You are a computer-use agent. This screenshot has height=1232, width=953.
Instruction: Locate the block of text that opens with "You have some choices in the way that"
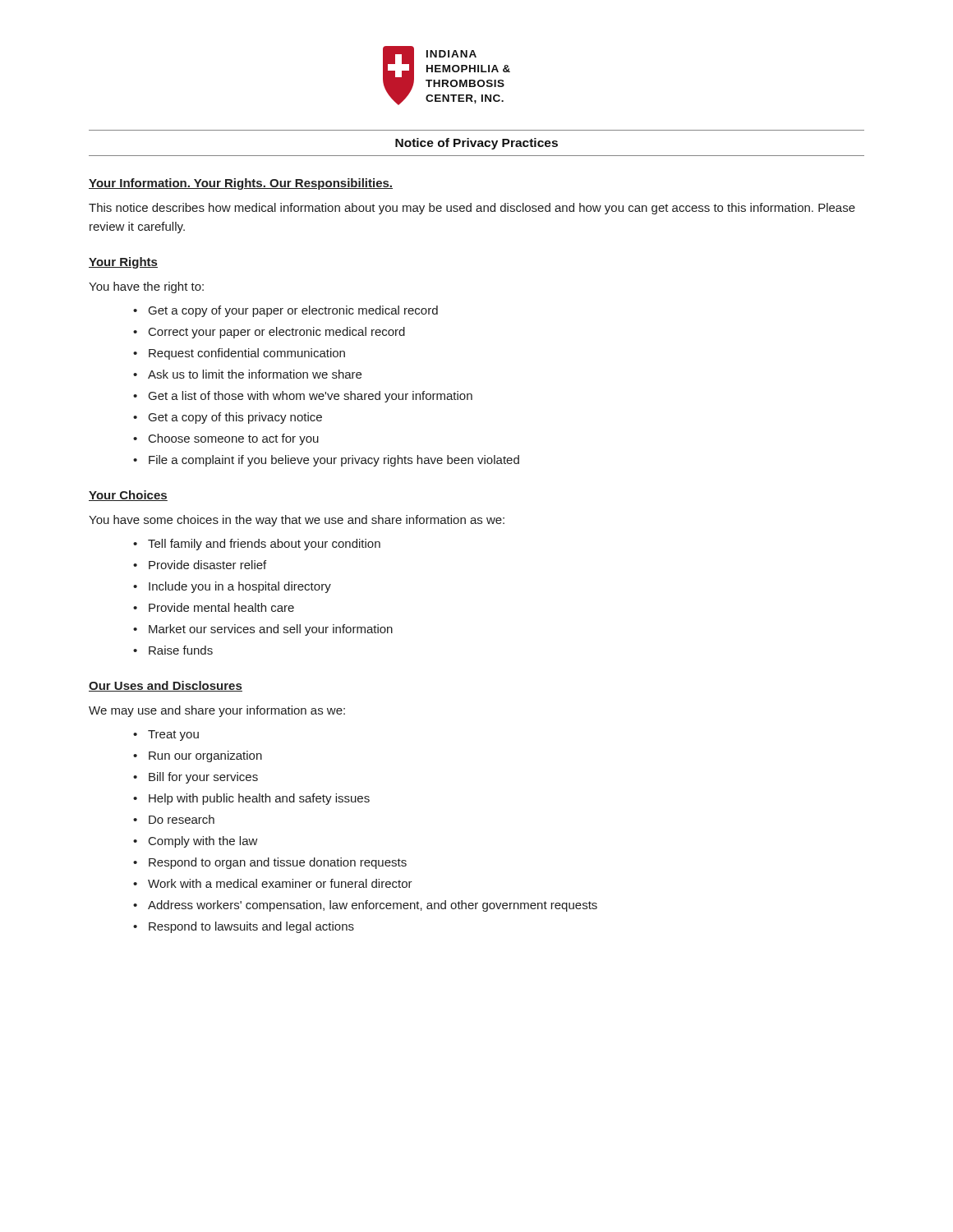[x=297, y=519]
